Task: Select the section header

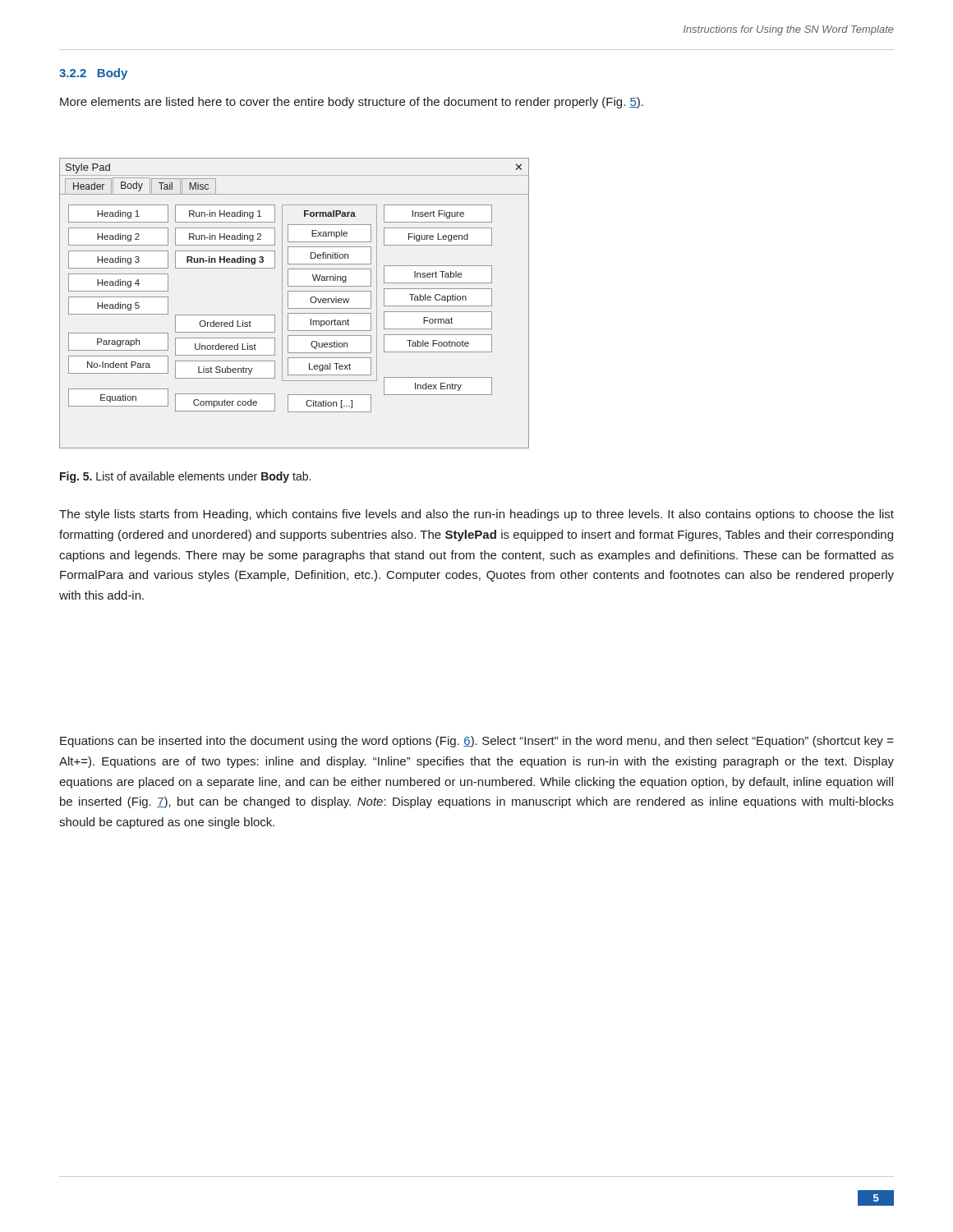Action: pos(93,73)
